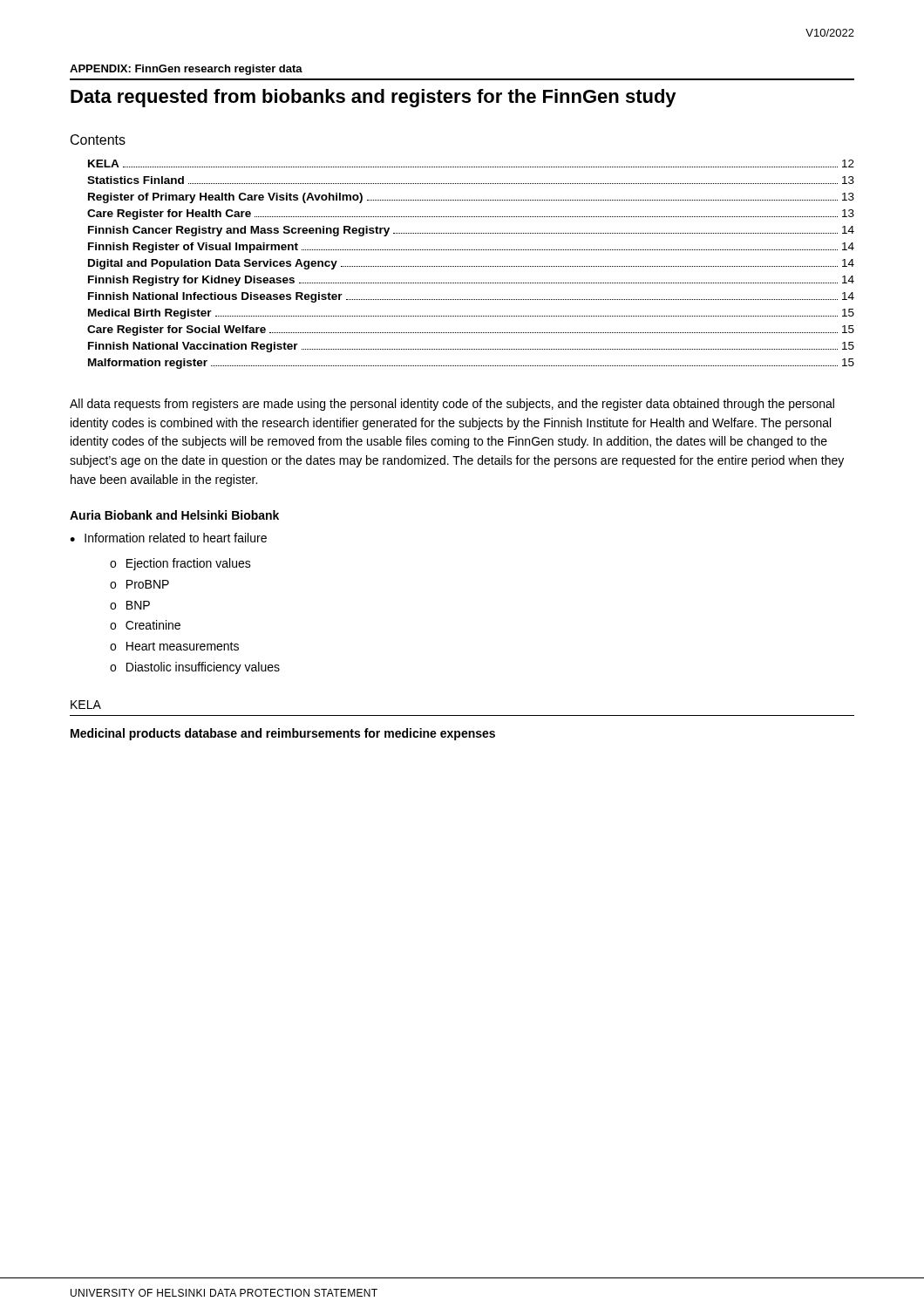The width and height of the screenshot is (924, 1308).
Task: Find the list item that says "o ProBNP"
Action: click(140, 585)
